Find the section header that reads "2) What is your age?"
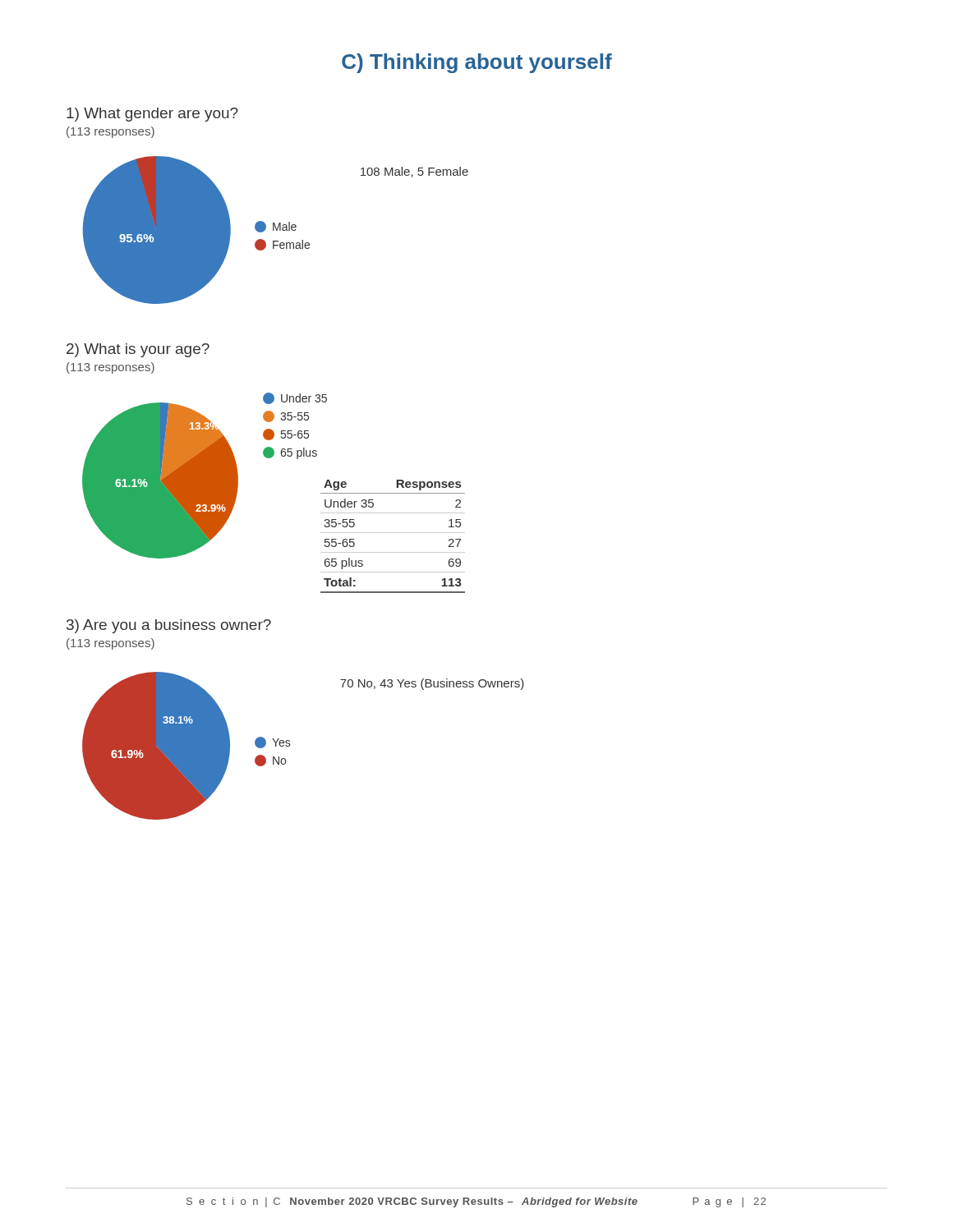953x1232 pixels. click(138, 349)
